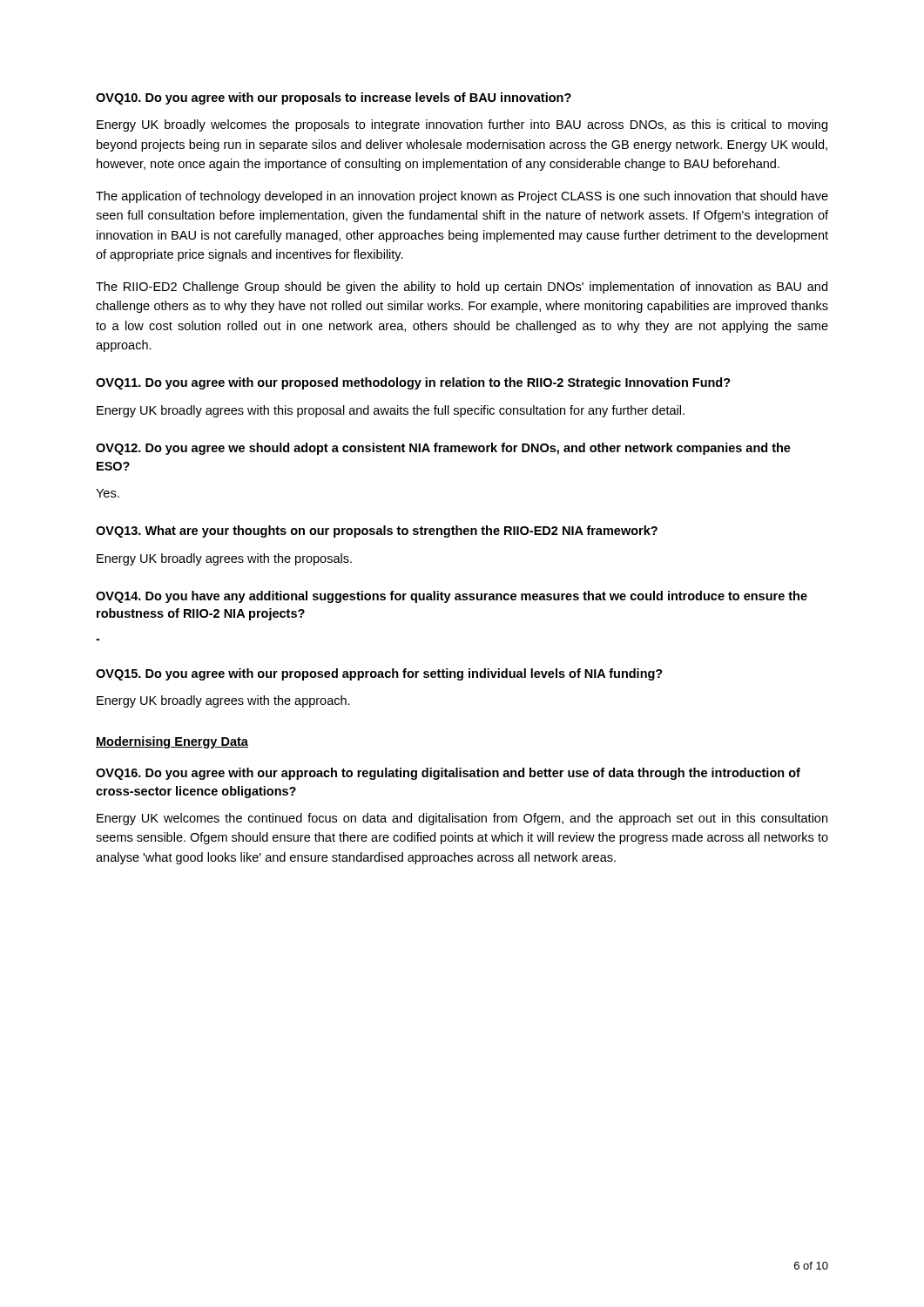Locate the section header containing "Modernising Energy Data"
Image resolution: width=924 pixels, height=1307 pixels.
[172, 742]
